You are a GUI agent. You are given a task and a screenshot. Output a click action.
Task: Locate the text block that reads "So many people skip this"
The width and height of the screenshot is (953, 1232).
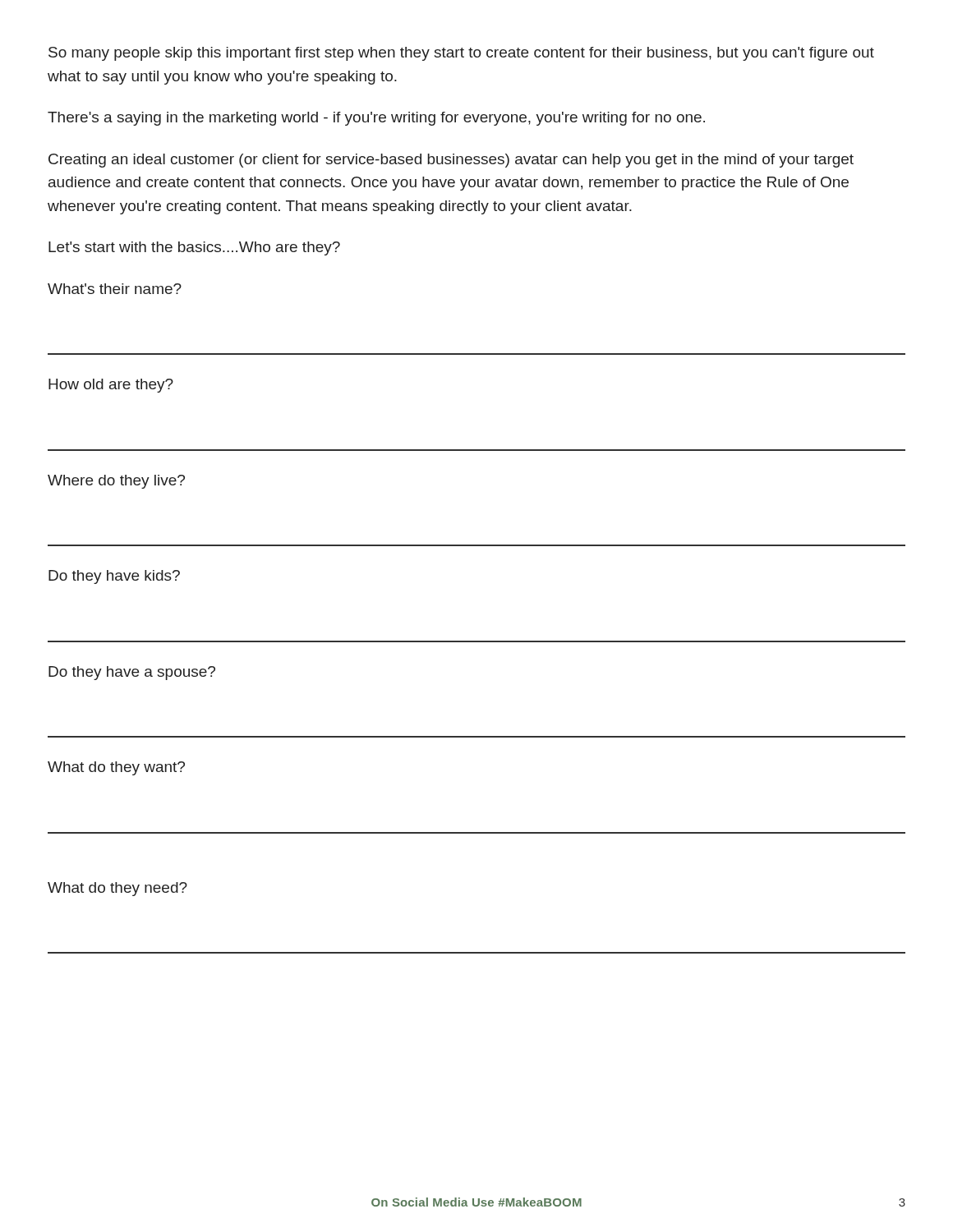tap(461, 64)
